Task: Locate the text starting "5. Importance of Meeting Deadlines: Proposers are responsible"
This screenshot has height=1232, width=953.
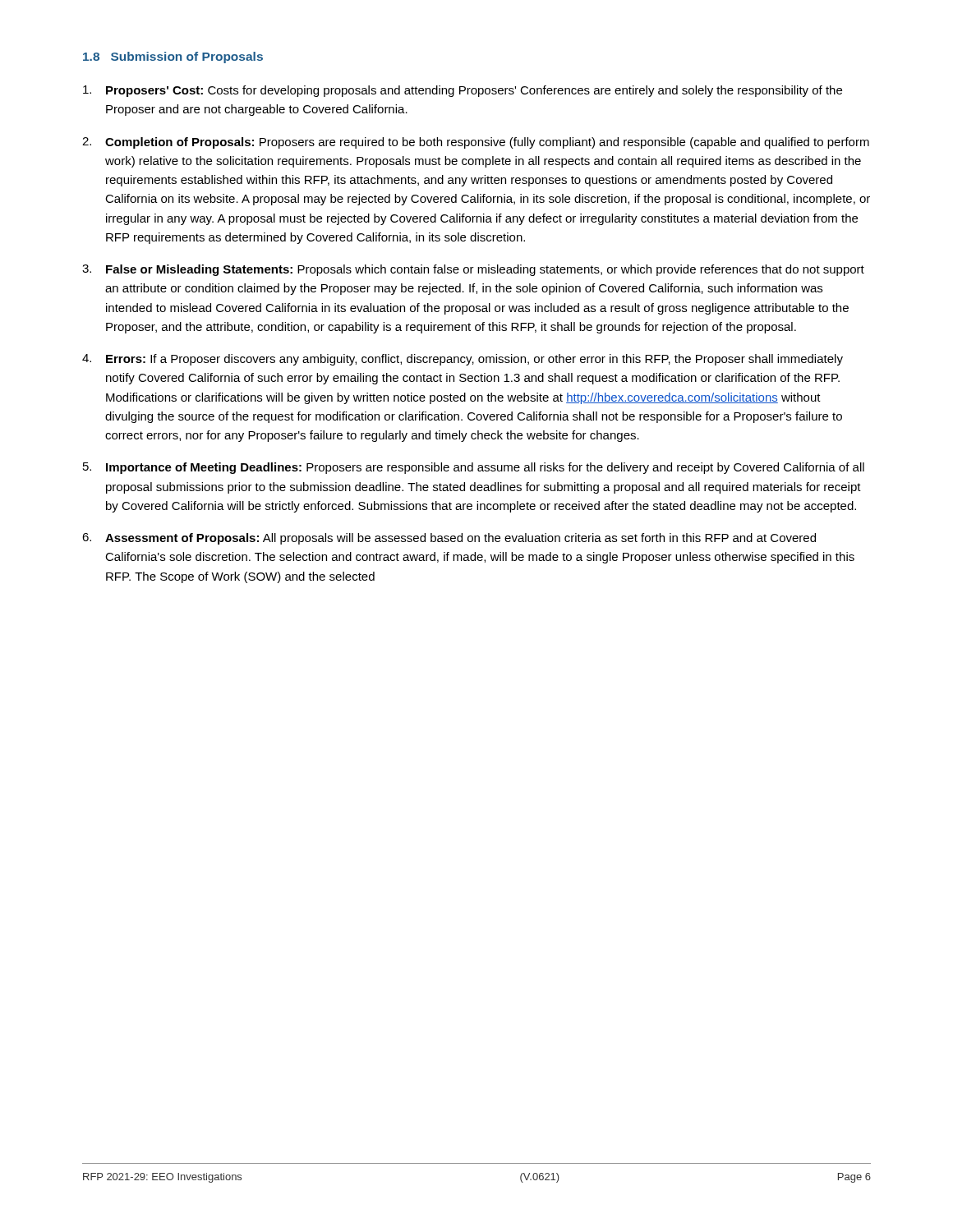Action: click(476, 486)
